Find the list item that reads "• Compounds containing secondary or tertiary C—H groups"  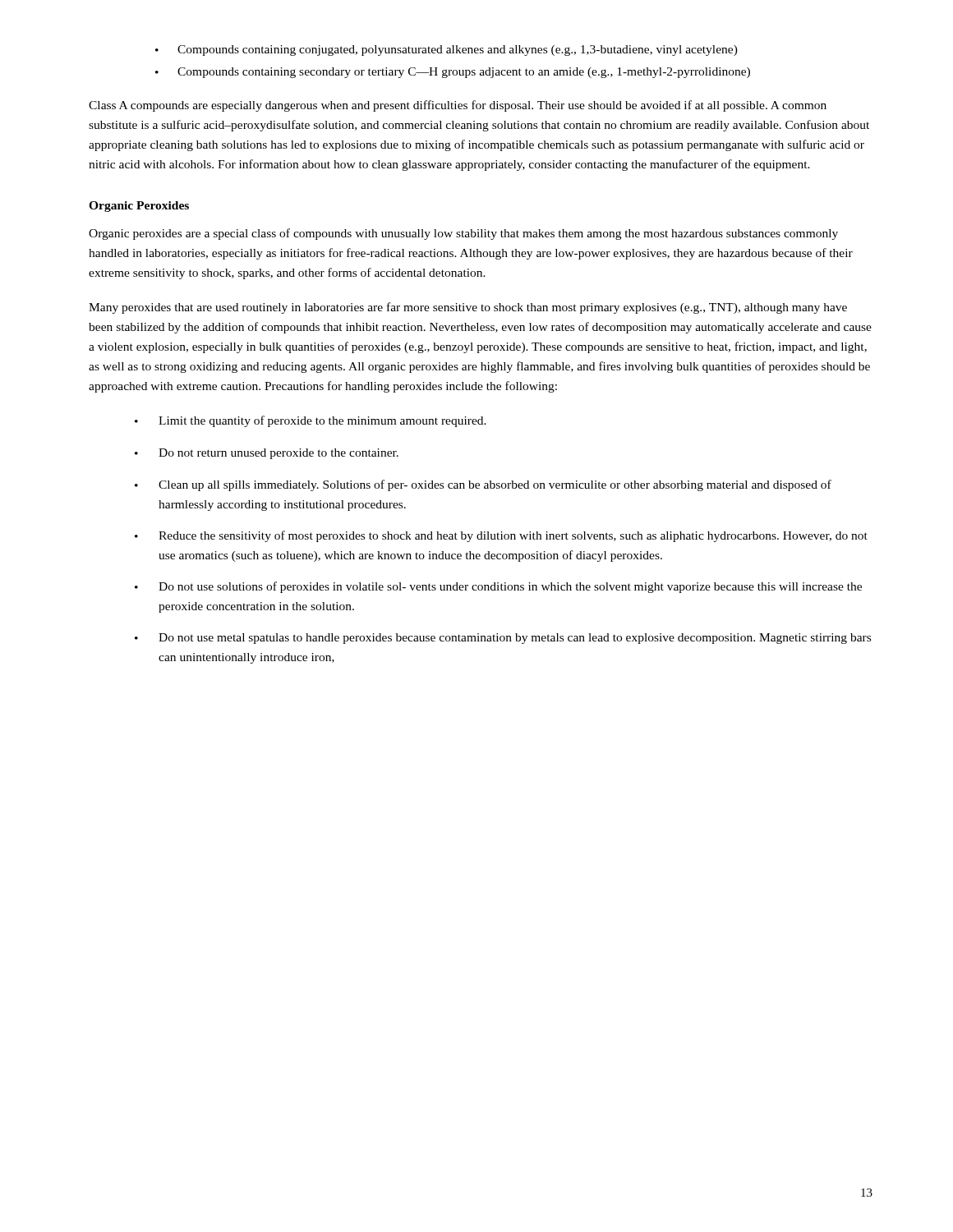(x=513, y=72)
